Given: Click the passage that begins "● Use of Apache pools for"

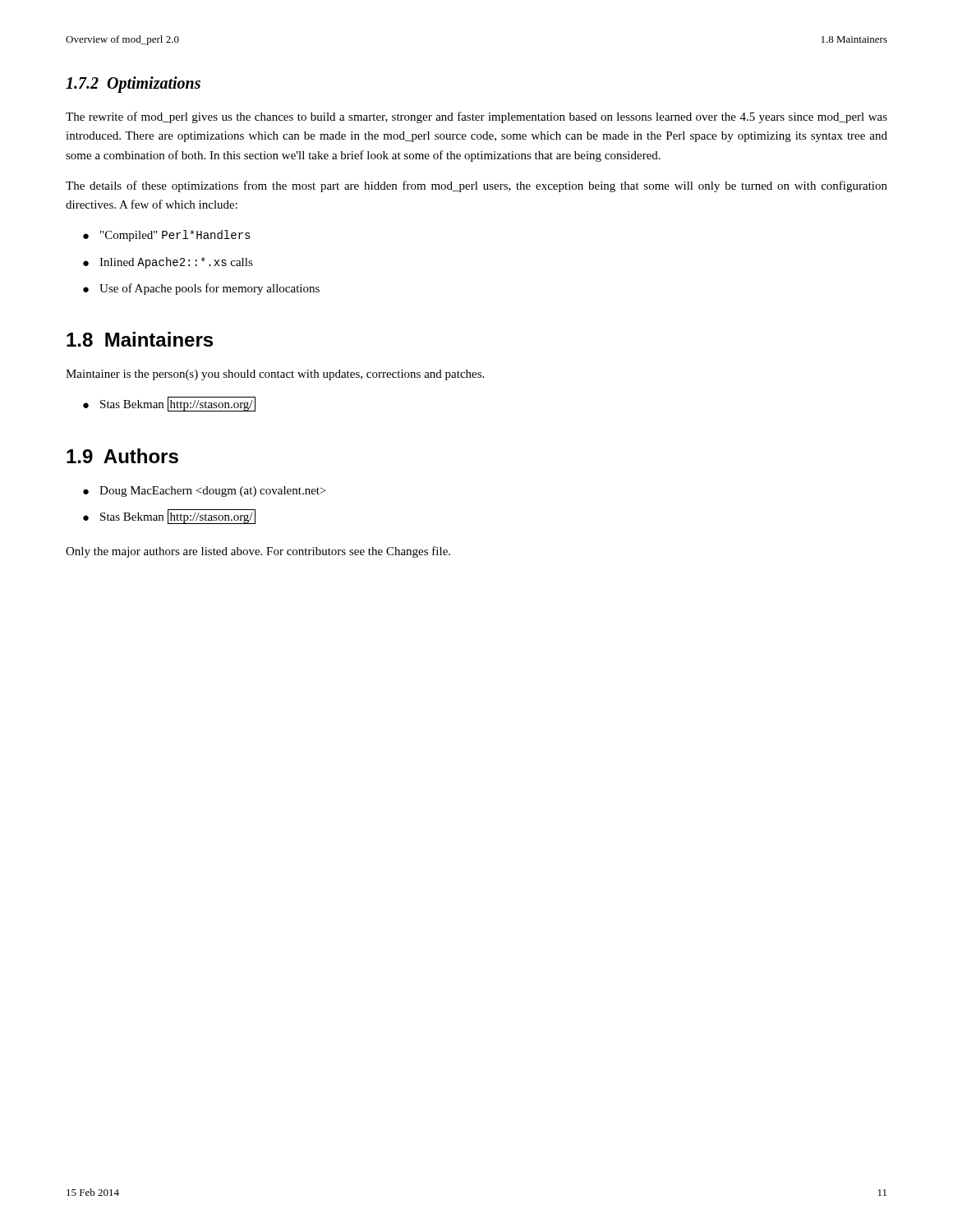Looking at the screenshot, I should click(201, 289).
